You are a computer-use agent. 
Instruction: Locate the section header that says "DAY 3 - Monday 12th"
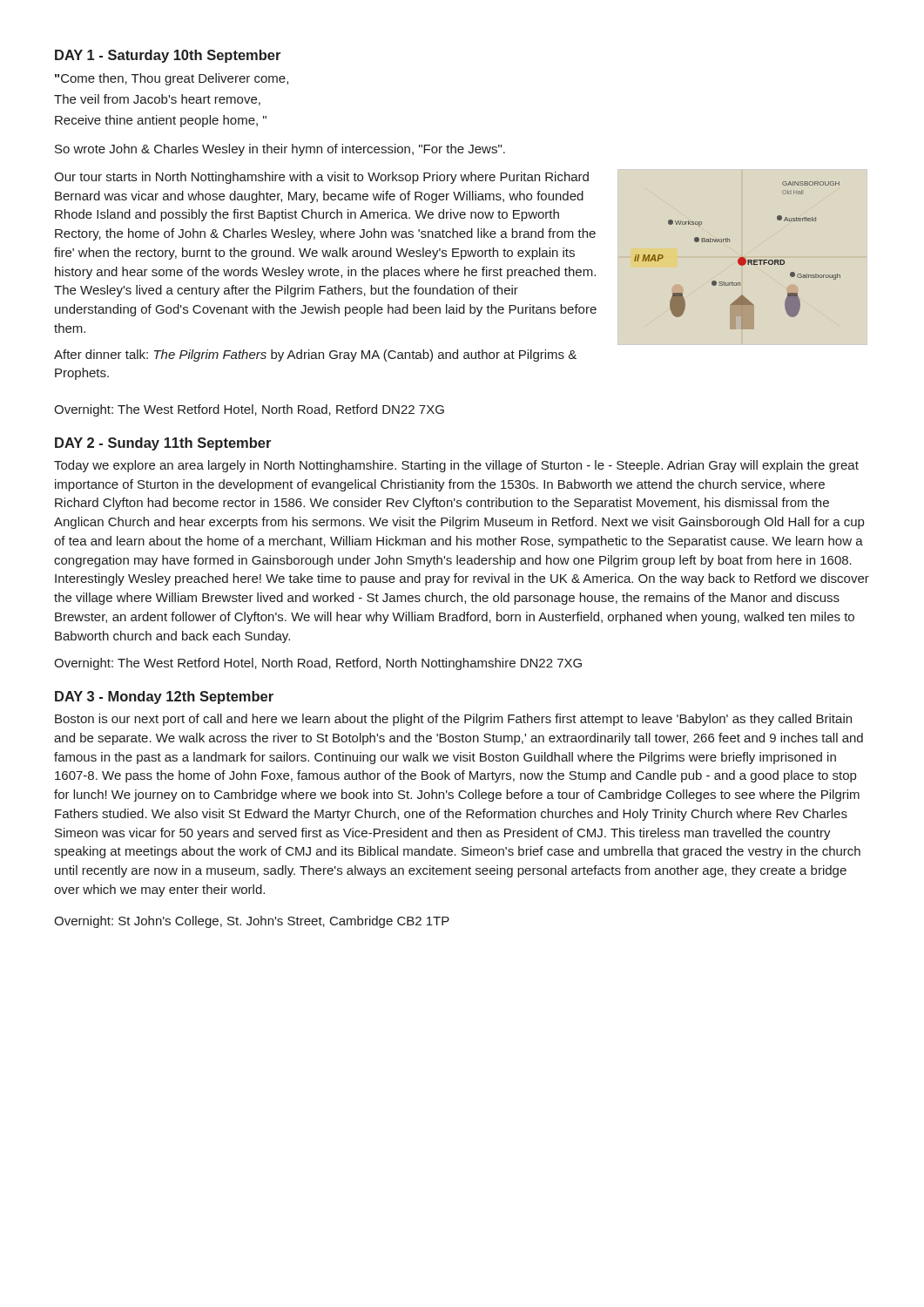point(164,696)
